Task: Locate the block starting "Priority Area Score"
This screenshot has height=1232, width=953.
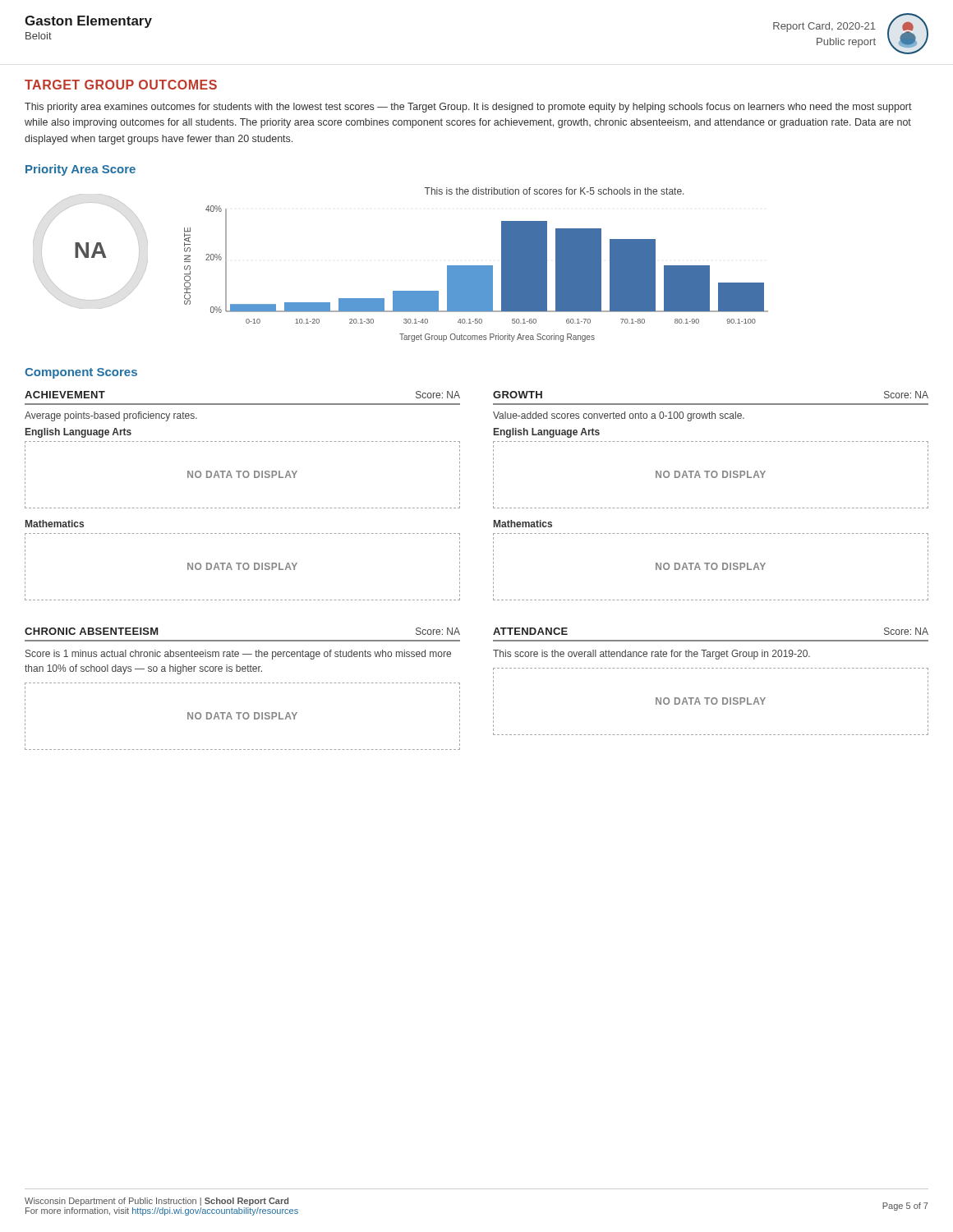Action: [80, 169]
